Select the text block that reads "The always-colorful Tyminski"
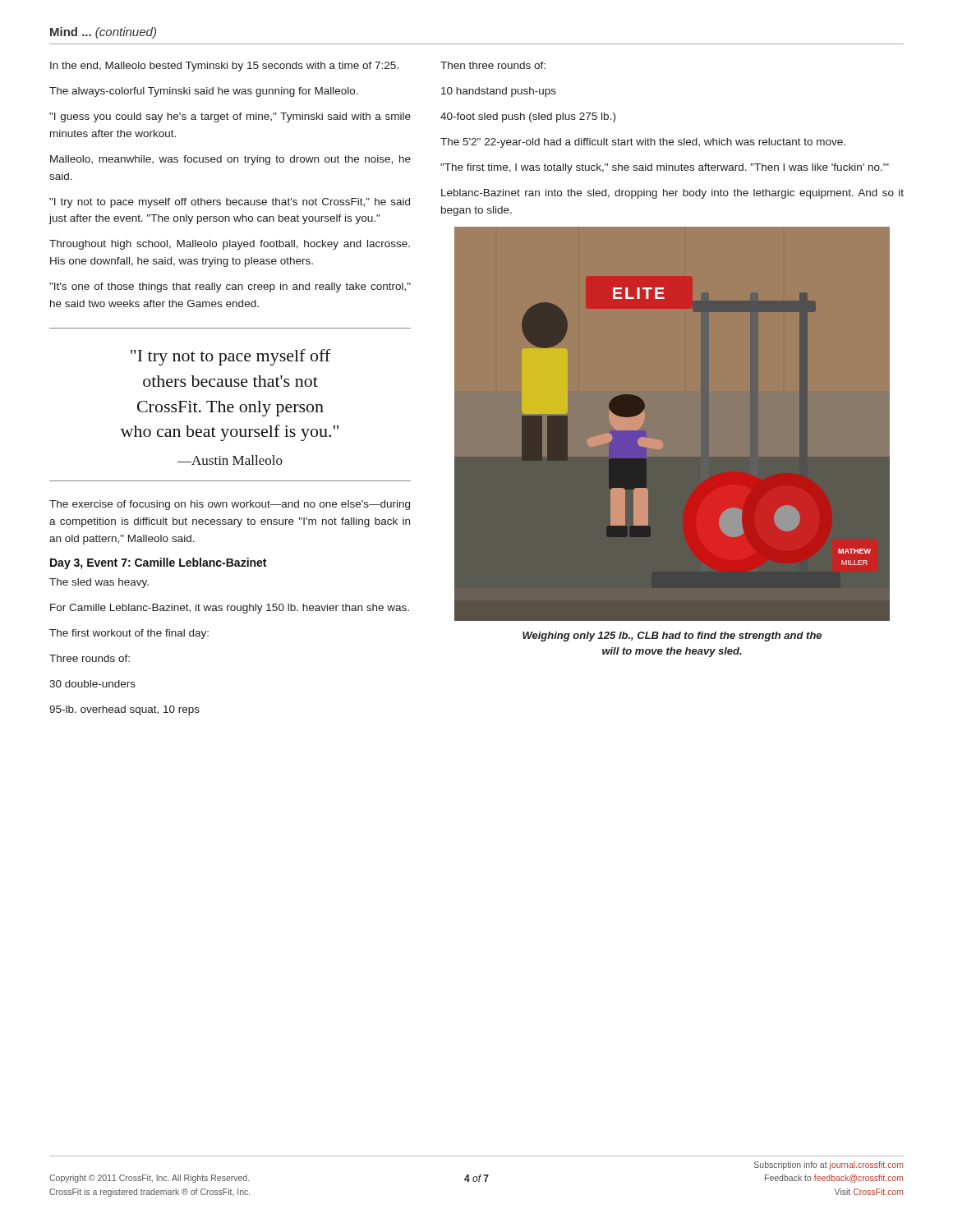Viewport: 953px width, 1232px height. pyautogui.click(x=204, y=91)
